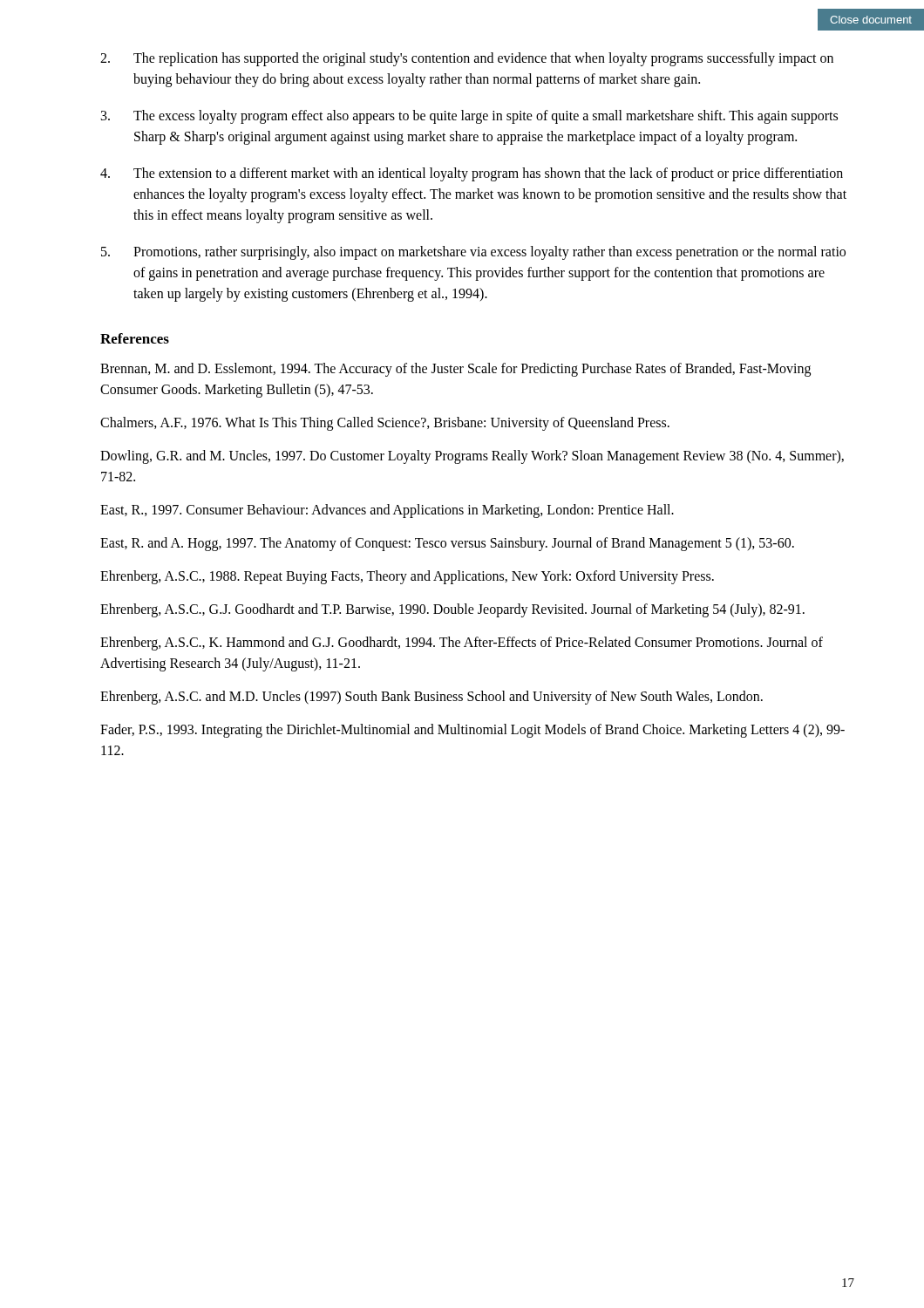Select the block starting "East, R. and A. Hogg, 1997. The"

447,543
